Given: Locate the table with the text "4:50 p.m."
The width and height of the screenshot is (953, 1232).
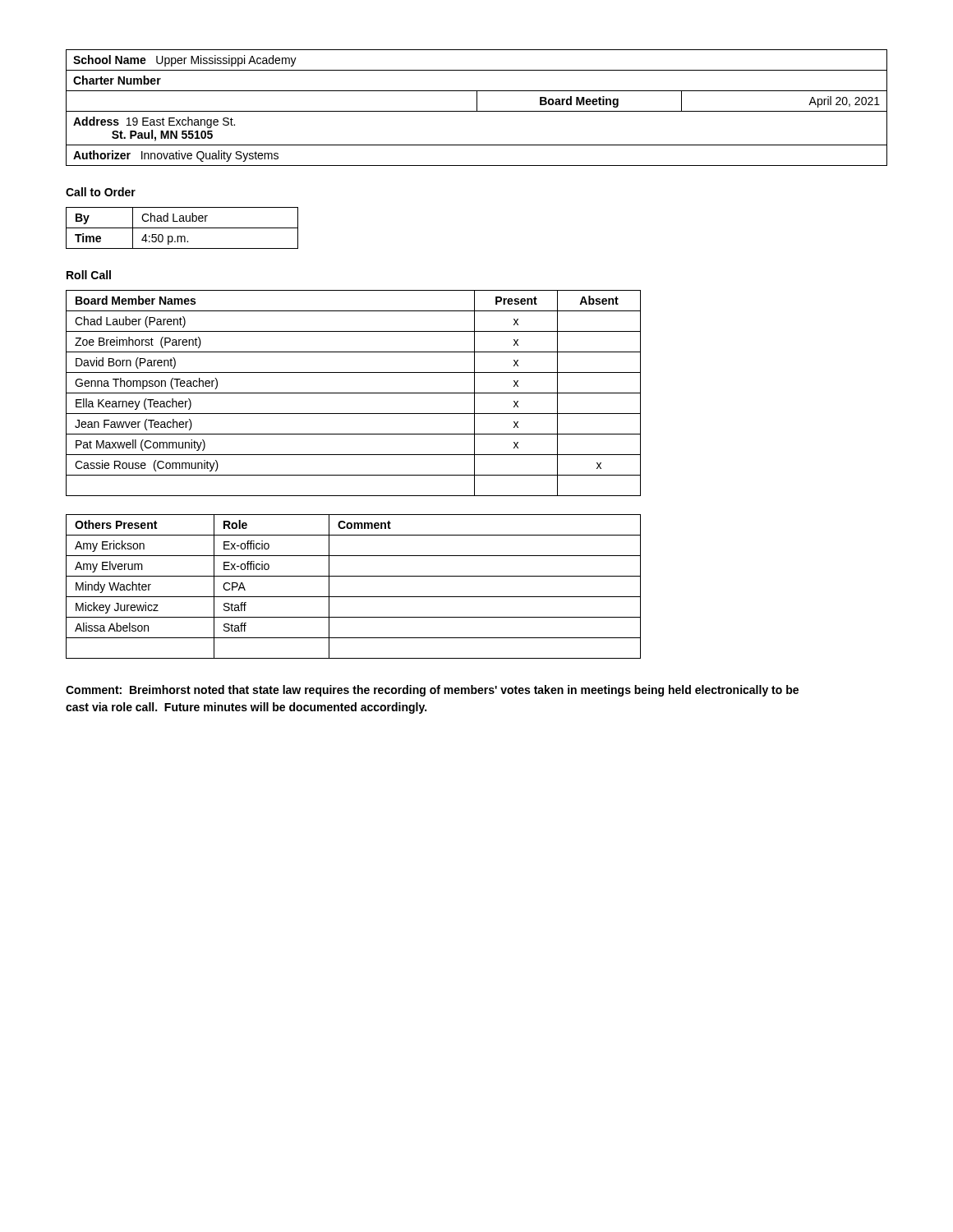Looking at the screenshot, I should coord(476,228).
